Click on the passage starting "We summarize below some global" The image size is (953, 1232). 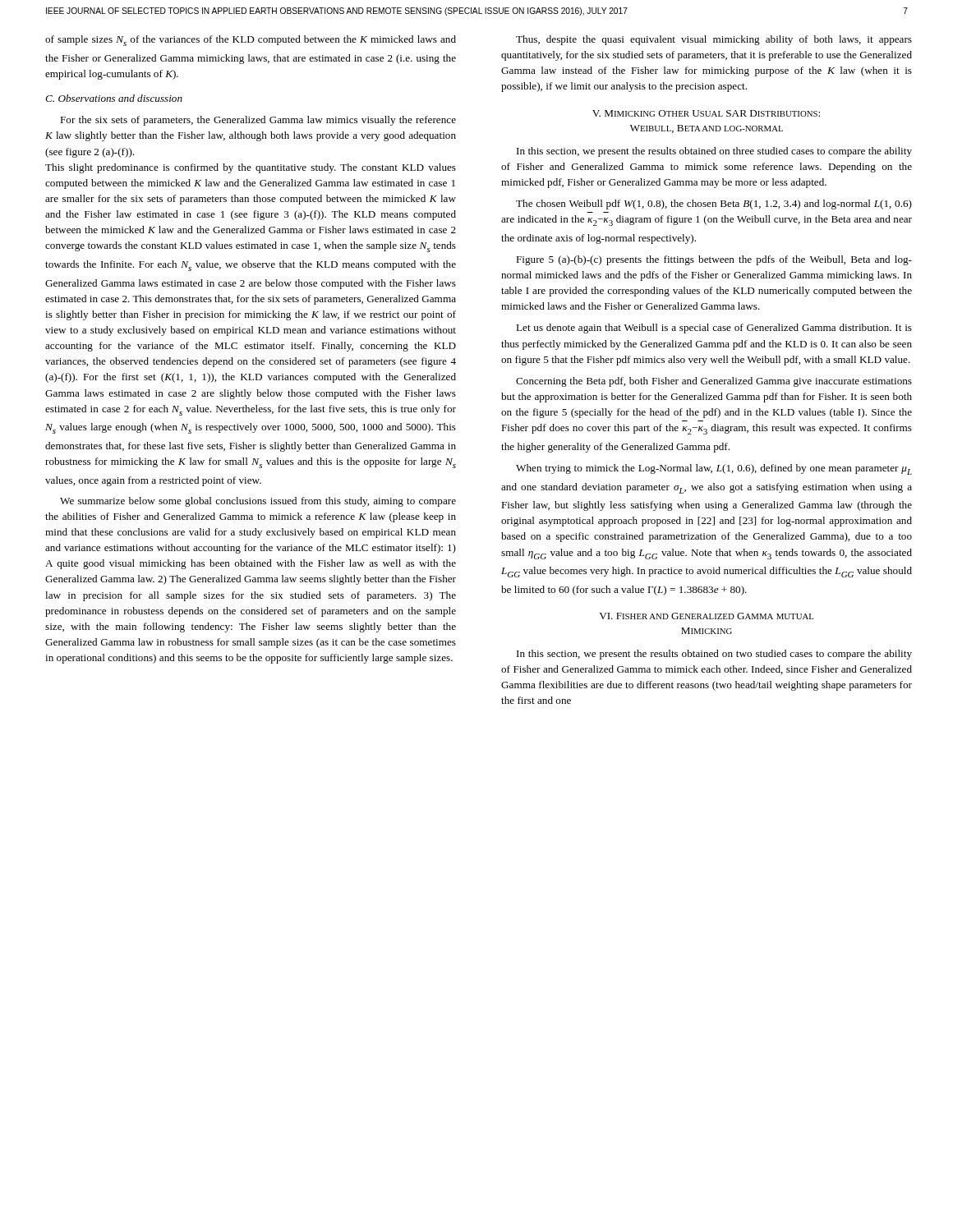coord(251,579)
